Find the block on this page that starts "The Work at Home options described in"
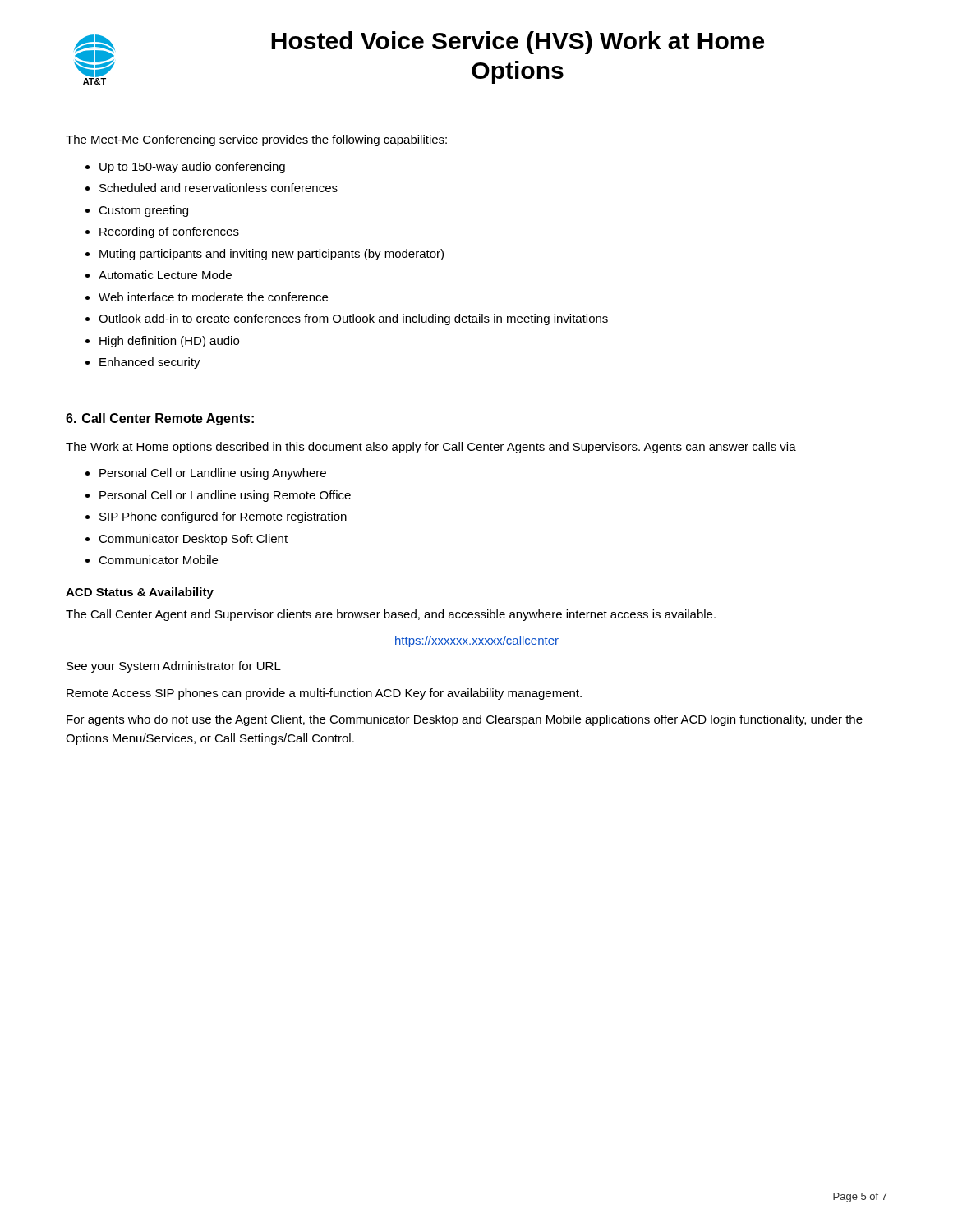 pyautogui.click(x=431, y=446)
